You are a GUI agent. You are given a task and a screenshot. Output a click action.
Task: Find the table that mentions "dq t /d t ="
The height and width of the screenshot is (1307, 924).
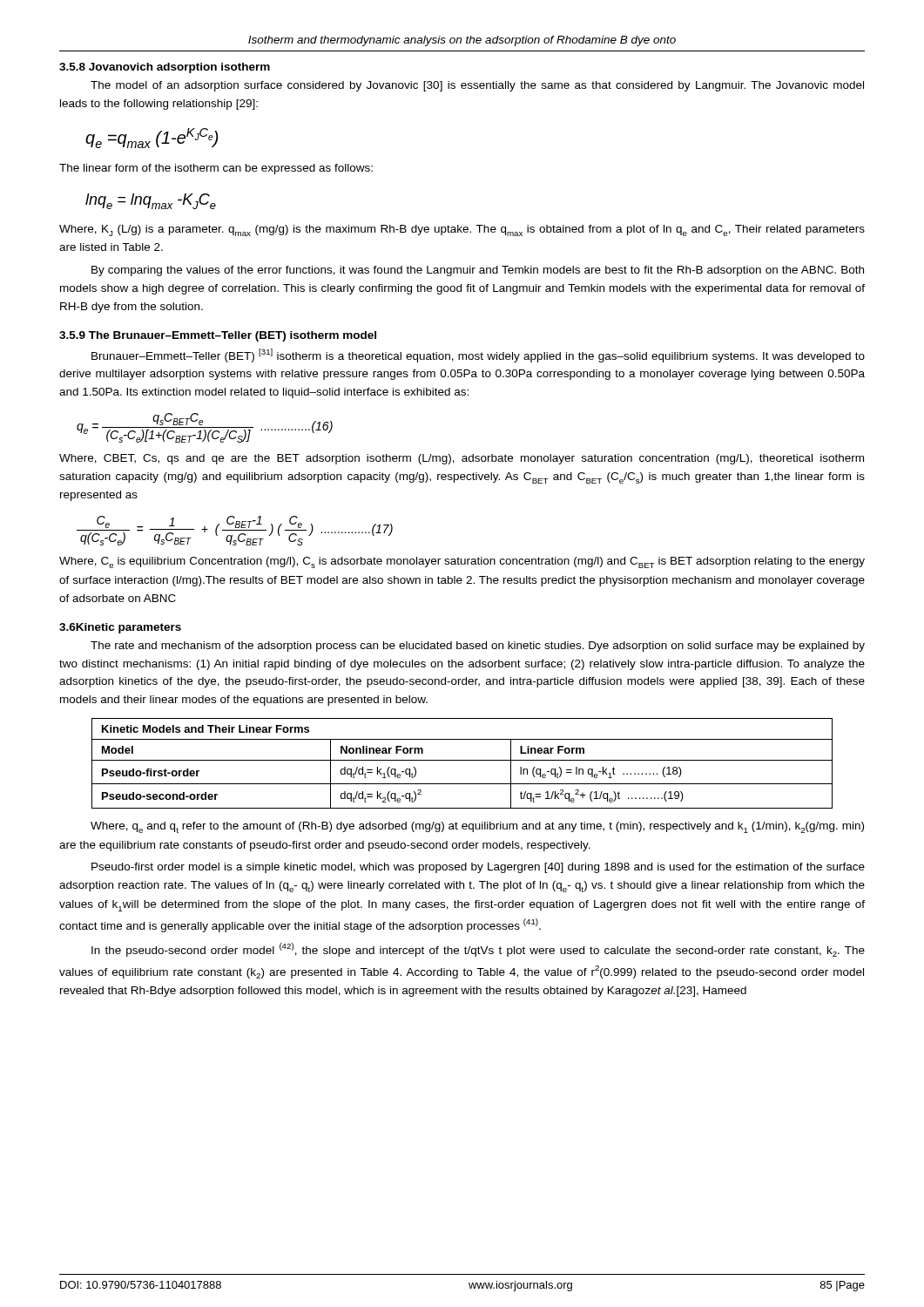click(x=462, y=763)
